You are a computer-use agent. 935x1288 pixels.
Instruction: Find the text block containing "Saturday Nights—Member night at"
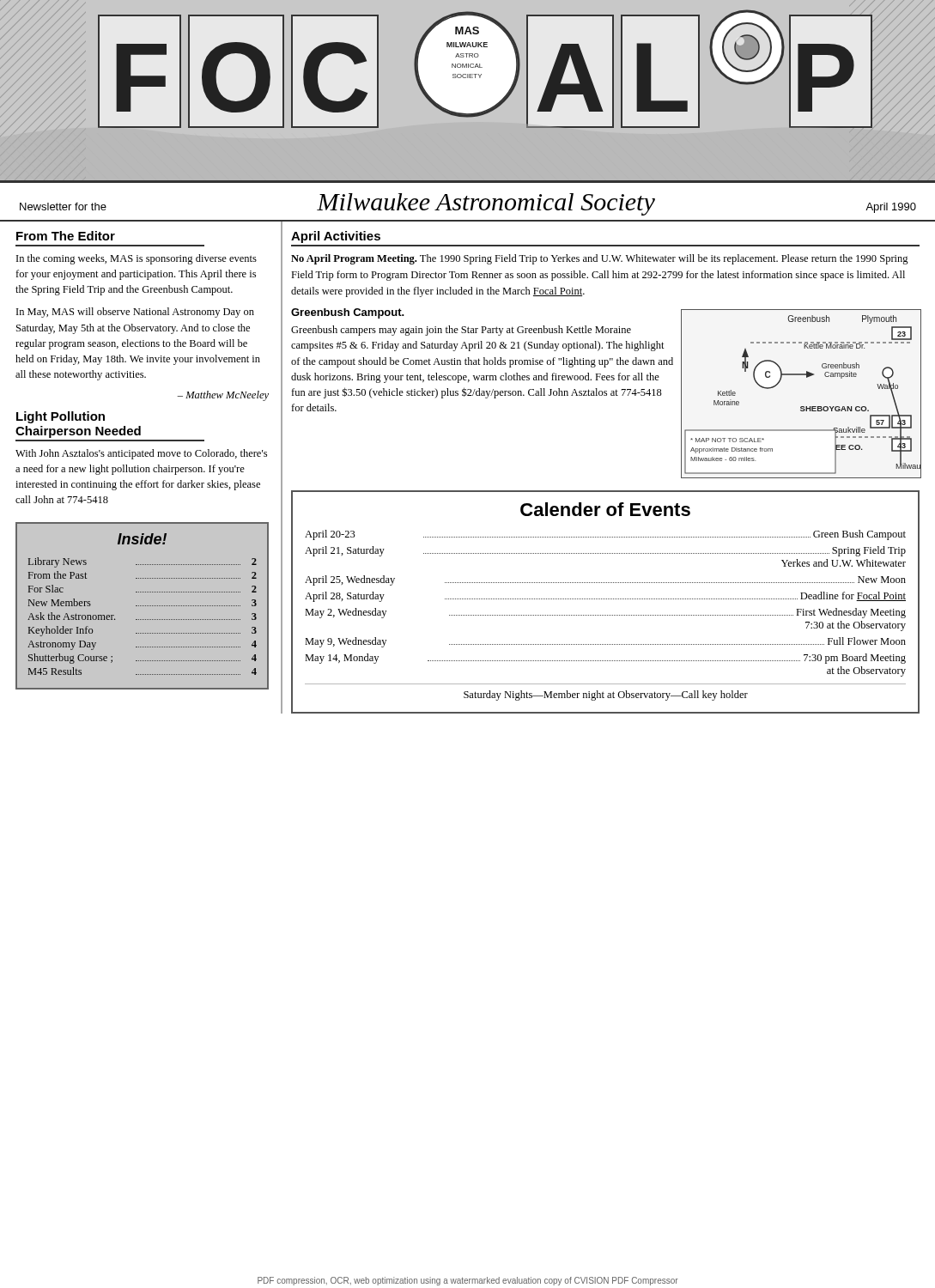(x=605, y=695)
